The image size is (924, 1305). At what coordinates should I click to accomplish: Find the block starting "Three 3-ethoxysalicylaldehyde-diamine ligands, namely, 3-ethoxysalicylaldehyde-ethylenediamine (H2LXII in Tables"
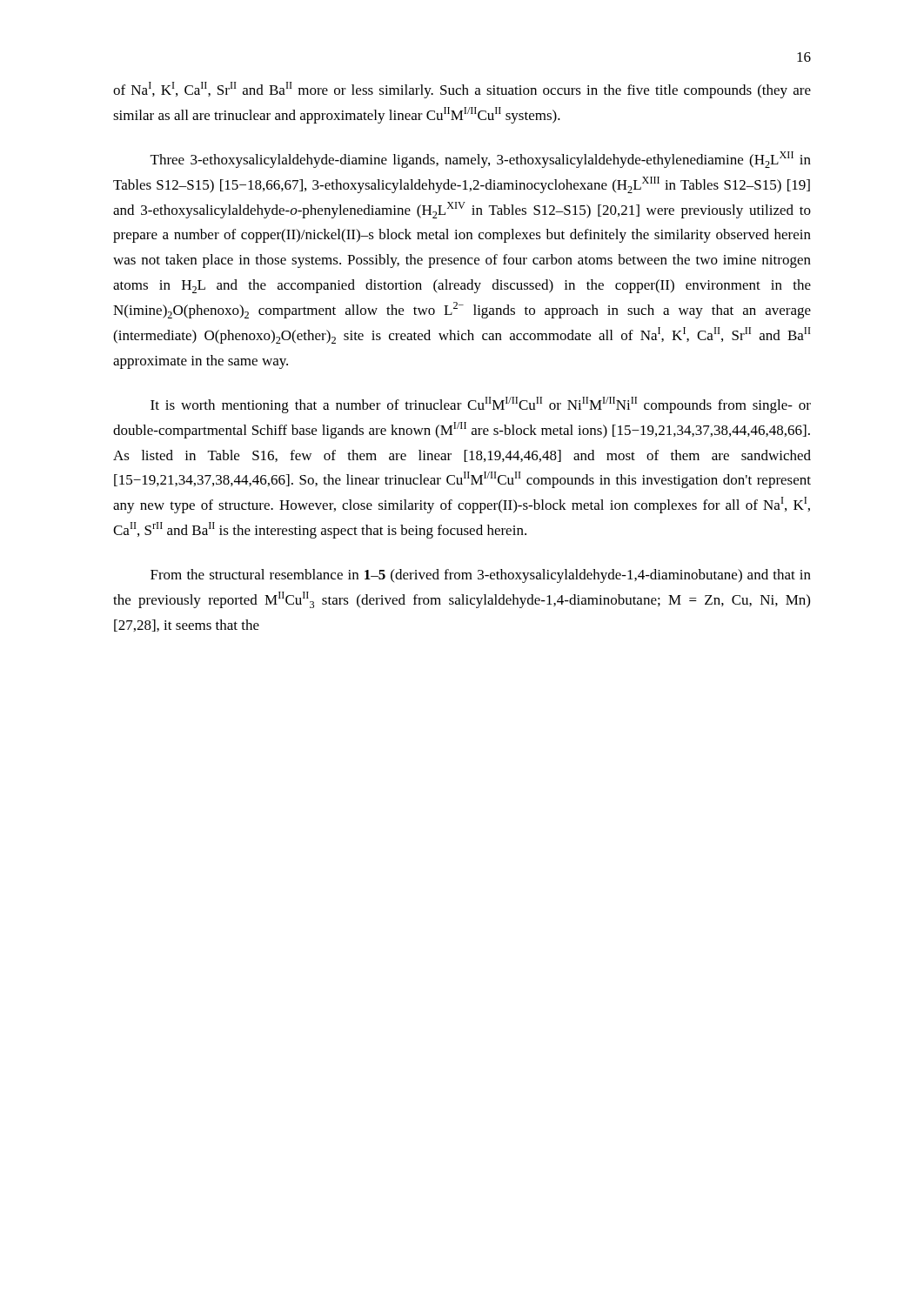462,261
